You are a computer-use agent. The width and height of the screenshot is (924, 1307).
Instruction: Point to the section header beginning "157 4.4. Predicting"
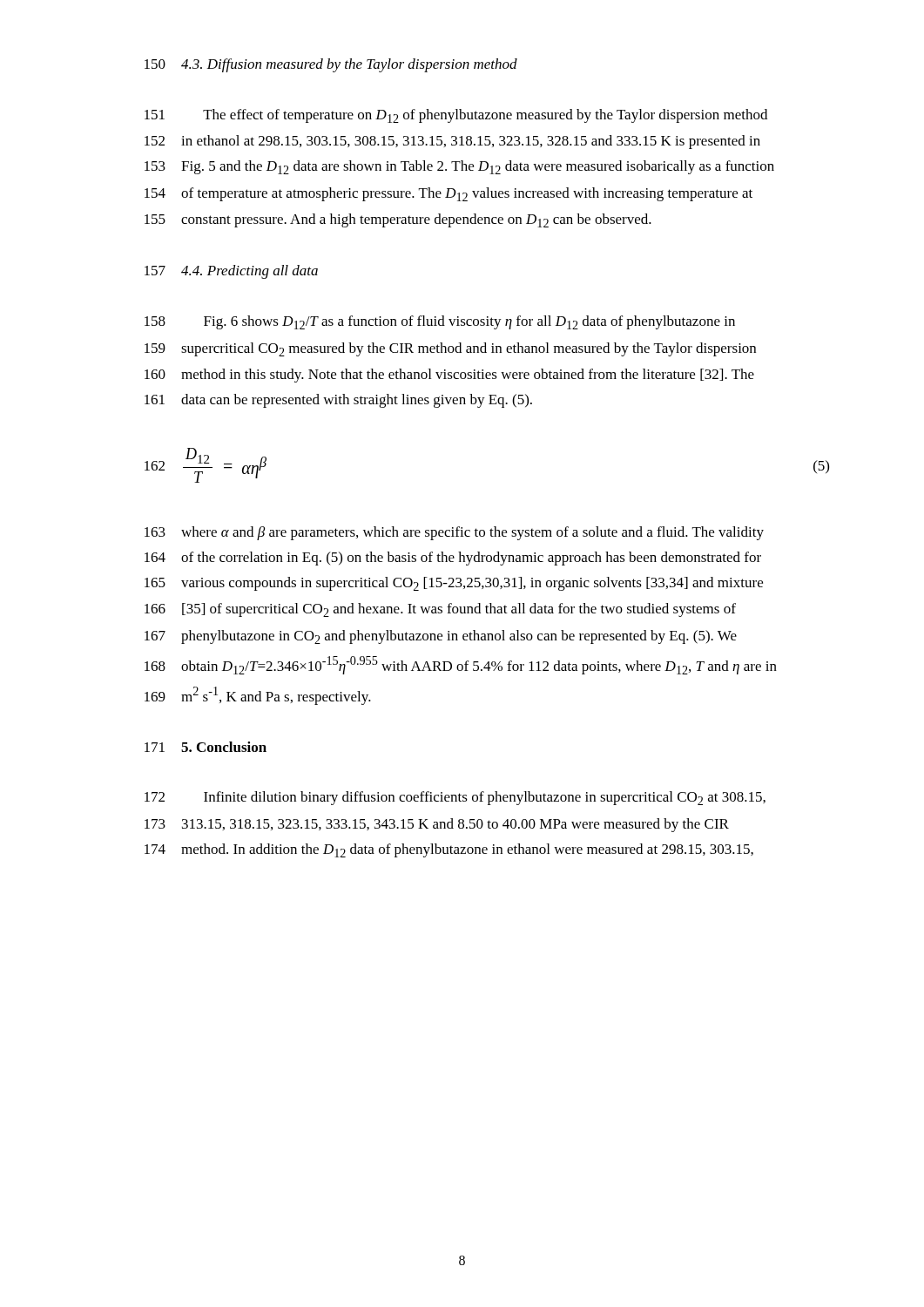click(x=231, y=272)
